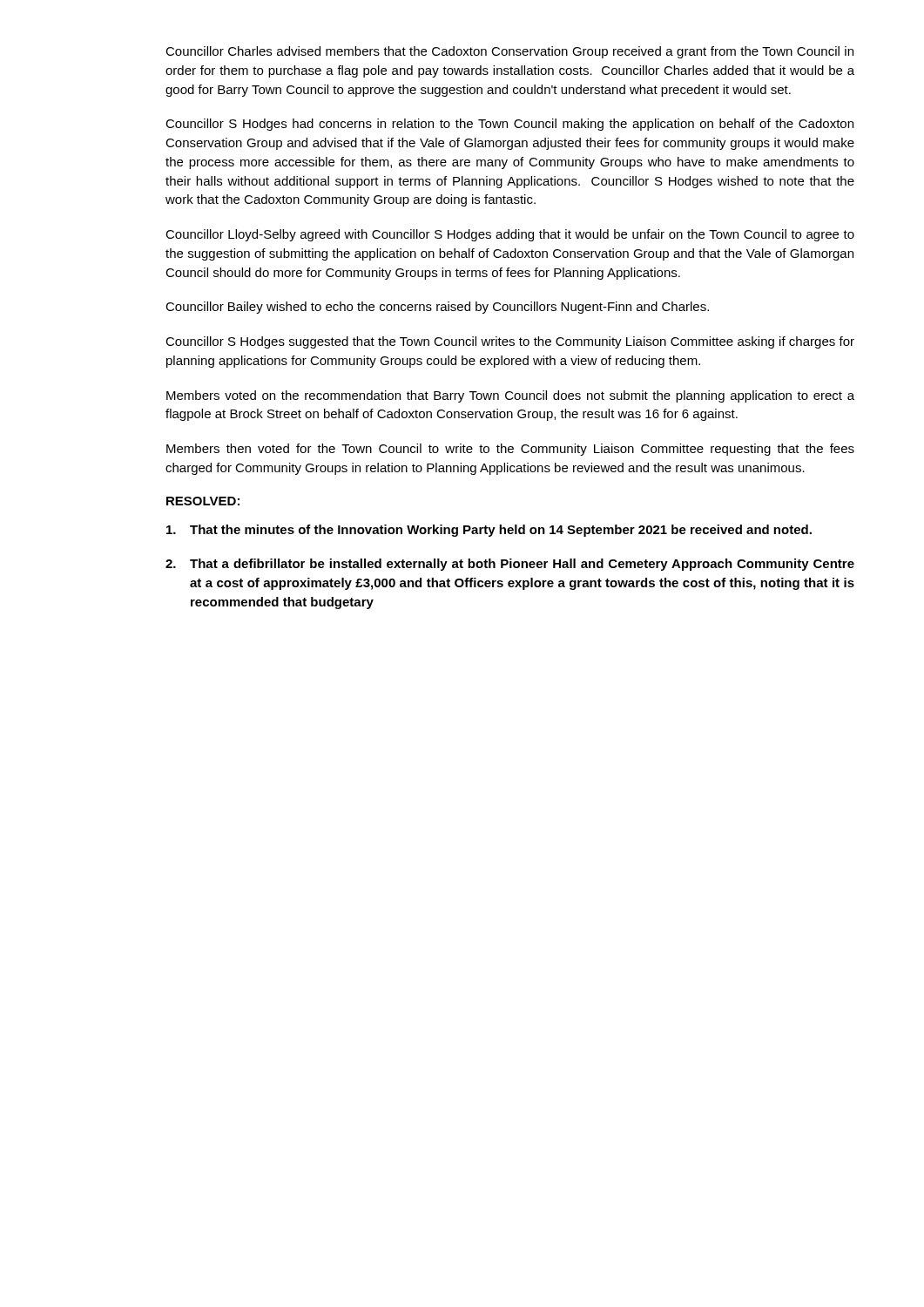This screenshot has height=1307, width=924.
Task: Select the passage starting "Councillor S Hodges had concerns in"
Action: click(510, 161)
